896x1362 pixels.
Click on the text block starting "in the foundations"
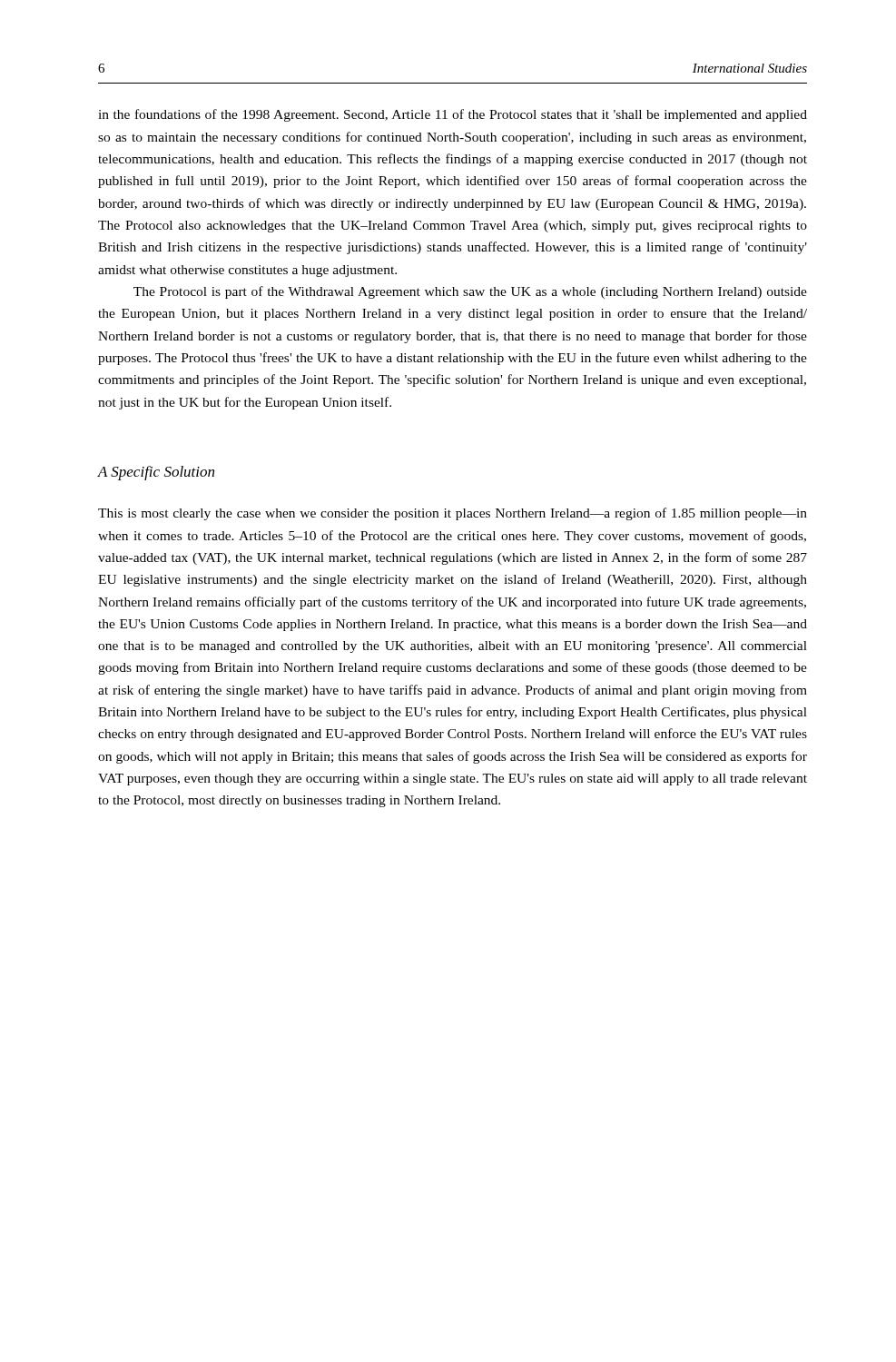[x=453, y=258]
